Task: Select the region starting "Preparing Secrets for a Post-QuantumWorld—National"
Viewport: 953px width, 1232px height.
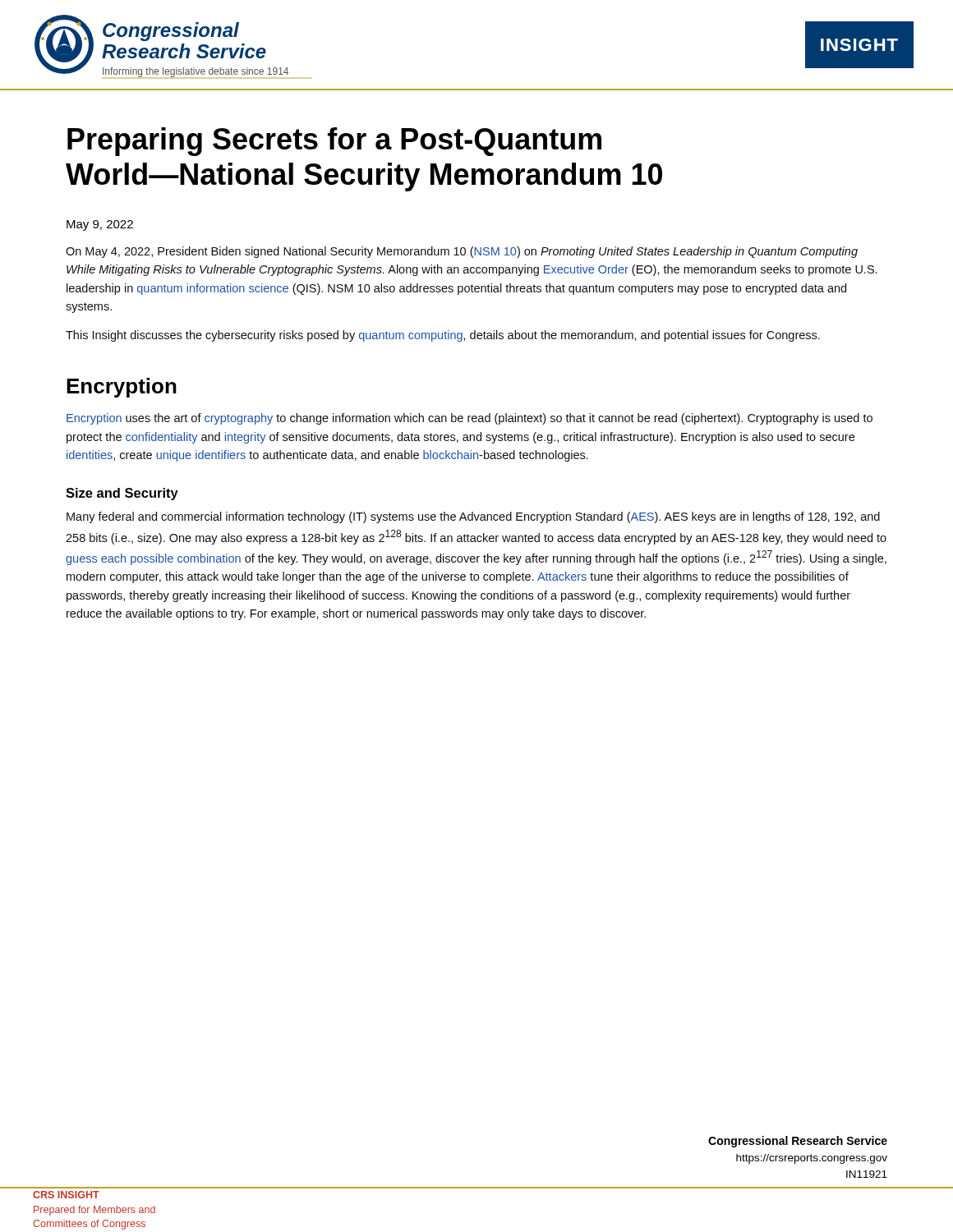Action: [x=476, y=157]
